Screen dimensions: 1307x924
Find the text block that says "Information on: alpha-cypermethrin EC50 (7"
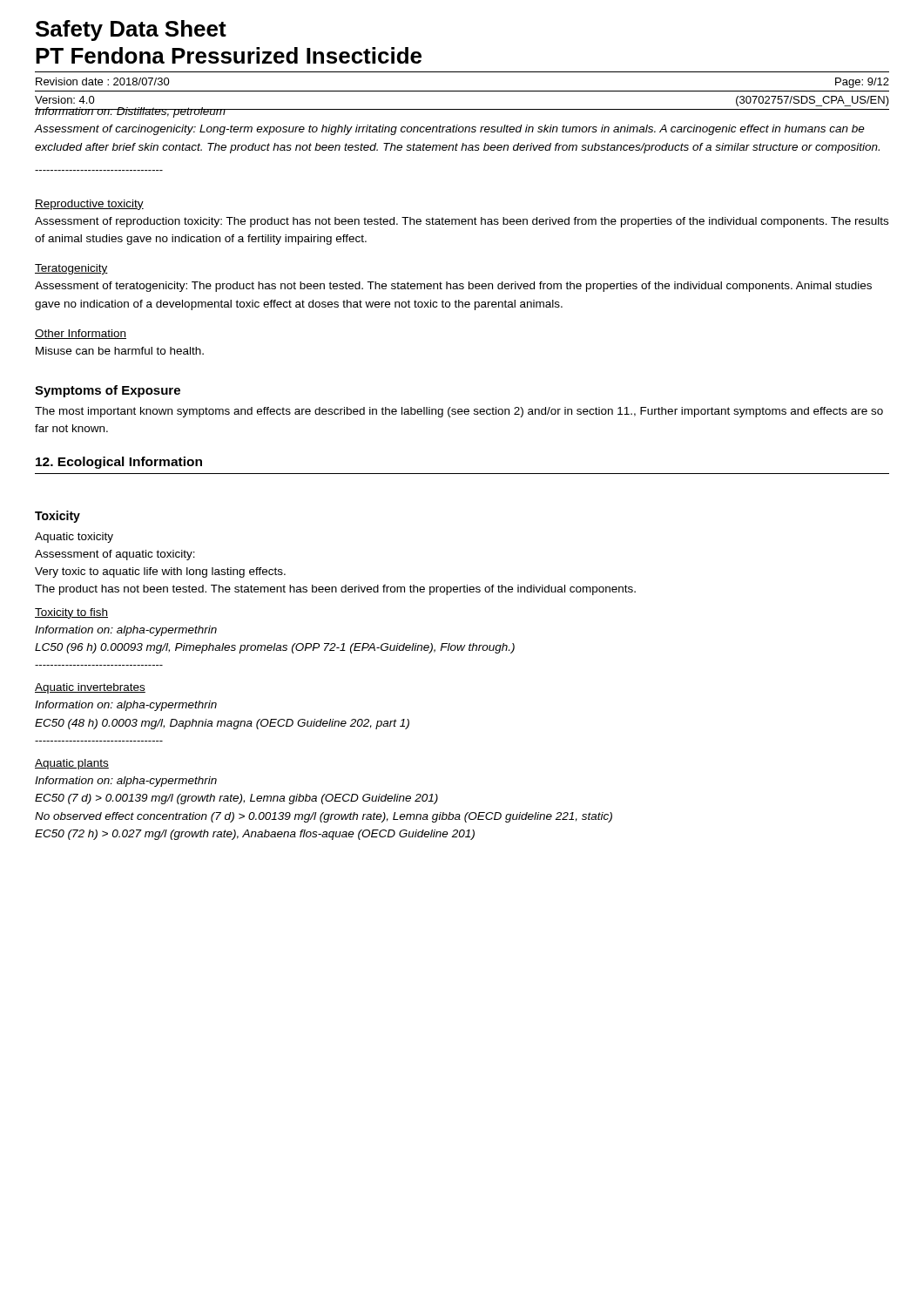[x=324, y=807]
